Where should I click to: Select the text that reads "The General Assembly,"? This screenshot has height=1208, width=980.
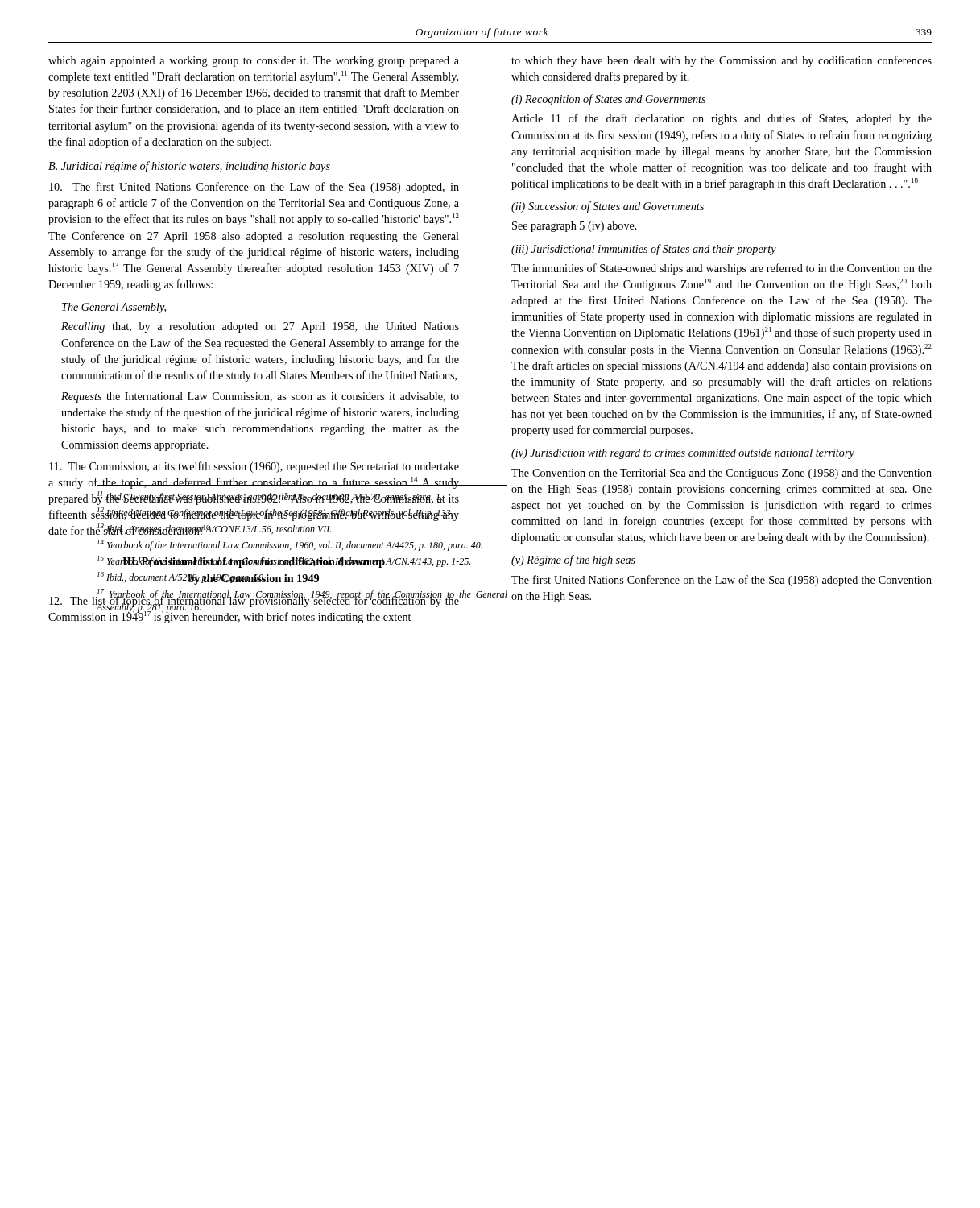tap(114, 308)
